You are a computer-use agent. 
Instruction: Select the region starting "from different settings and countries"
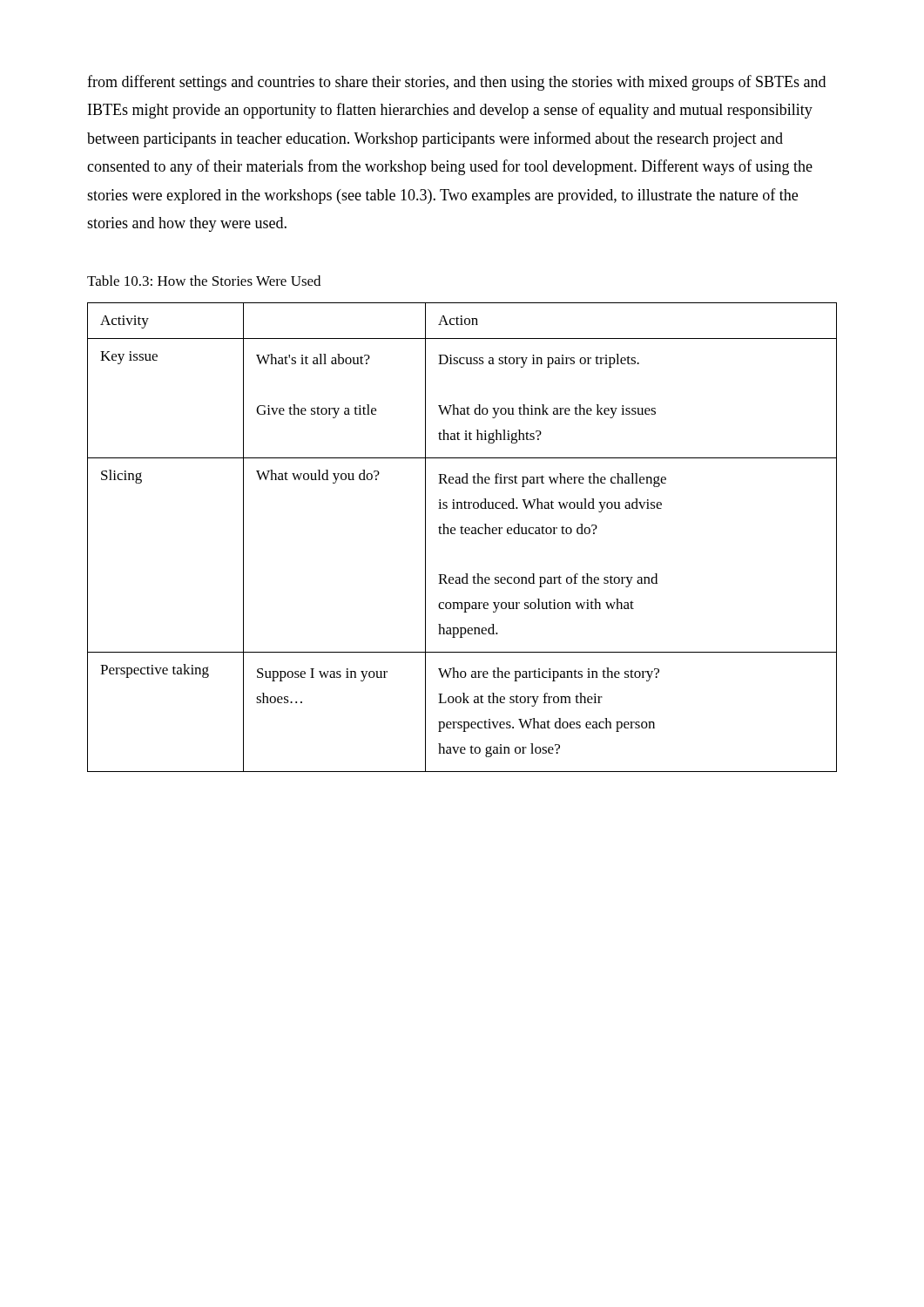pos(462,153)
